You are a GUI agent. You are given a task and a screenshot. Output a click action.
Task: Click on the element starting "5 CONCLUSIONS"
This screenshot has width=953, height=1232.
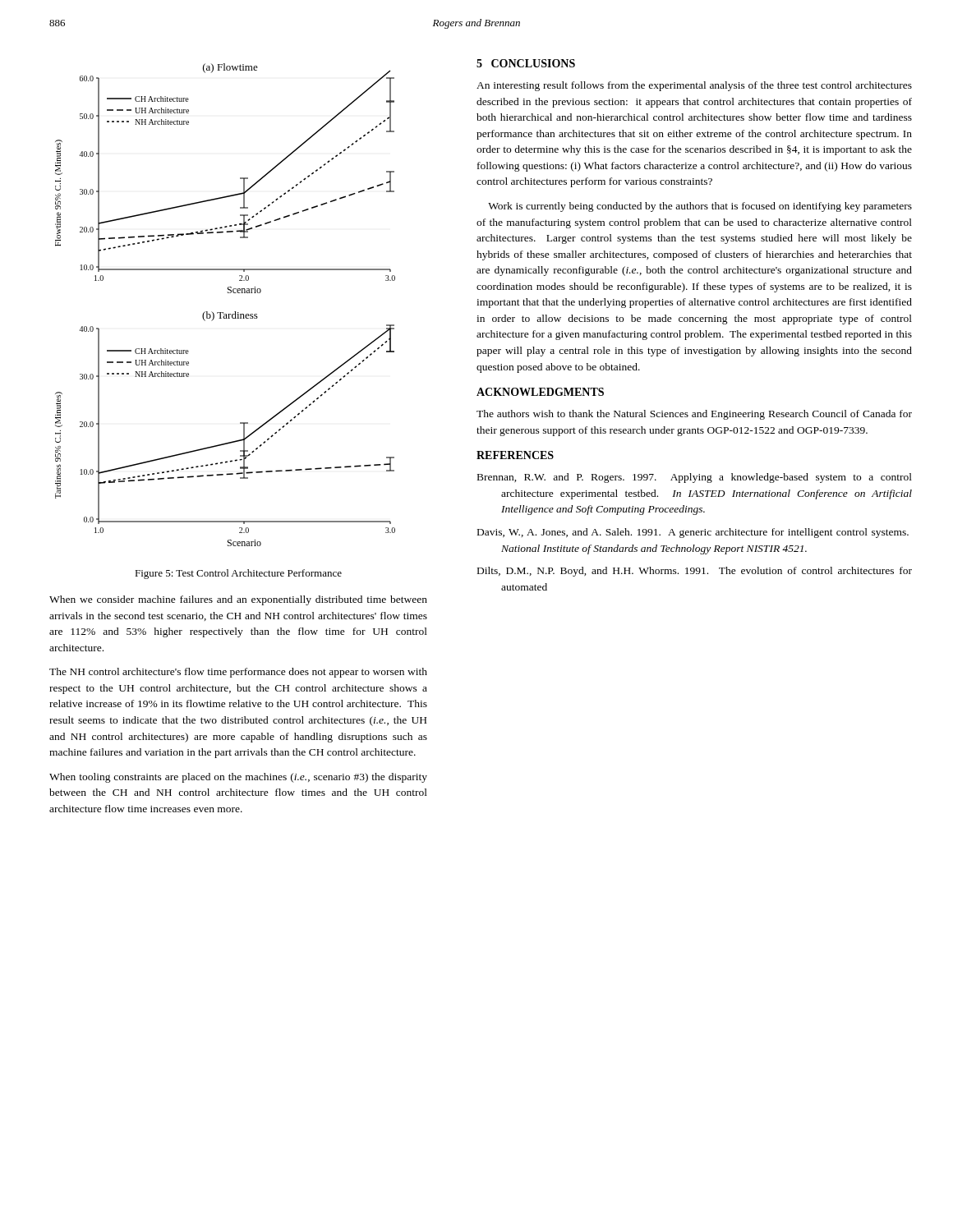[526, 64]
